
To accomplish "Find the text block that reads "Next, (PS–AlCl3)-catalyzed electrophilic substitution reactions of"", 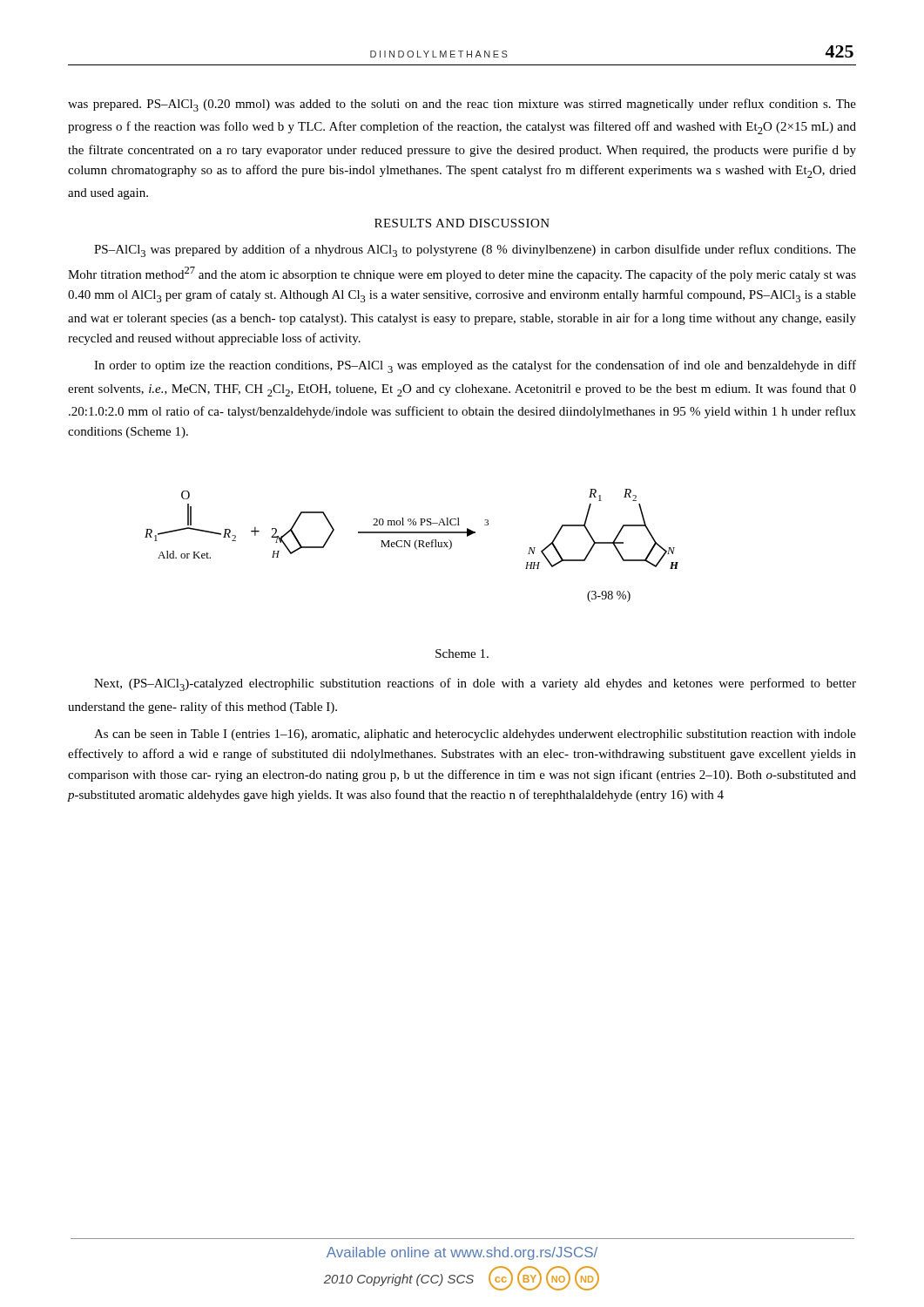I will pos(462,740).
